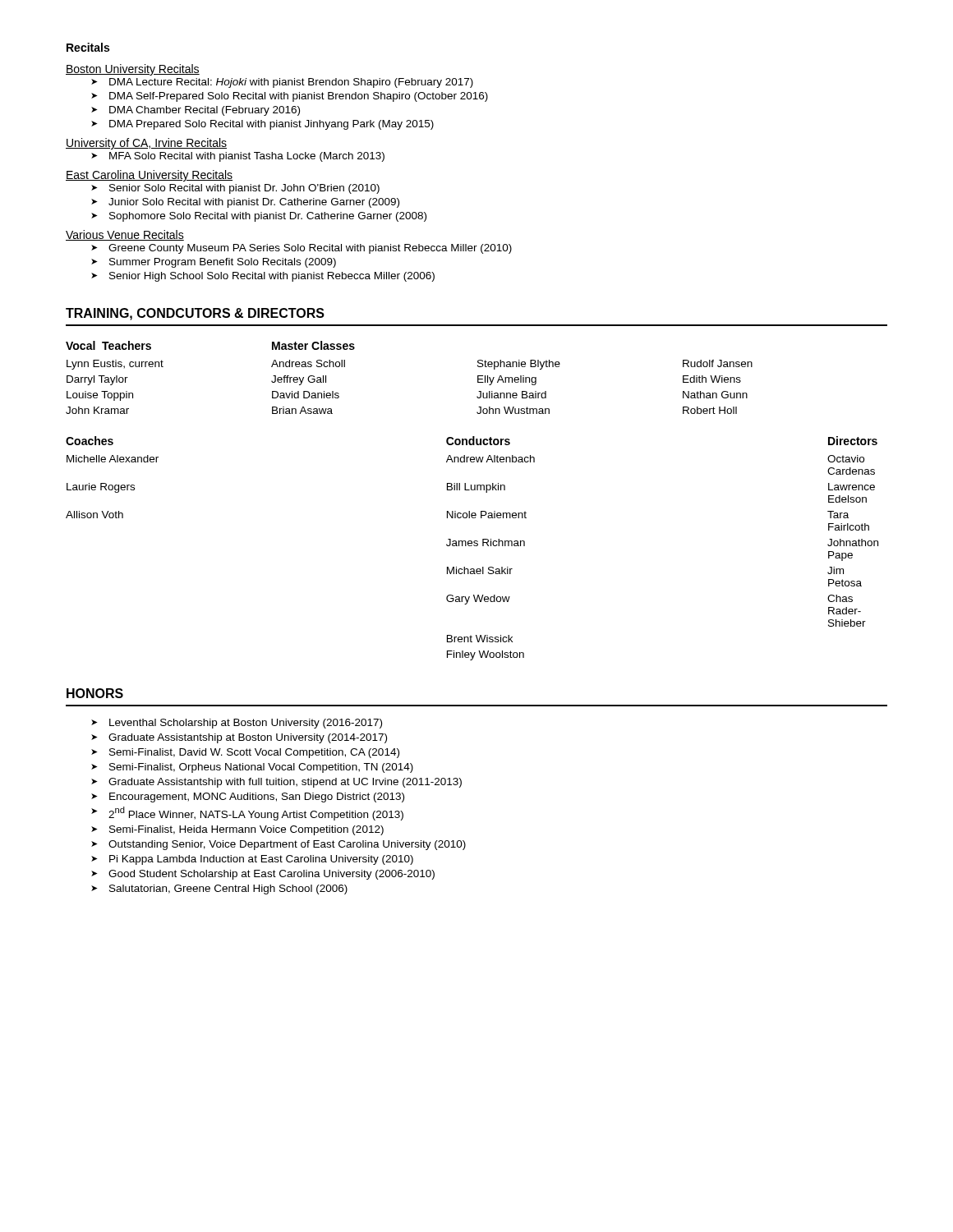Point to the text block starting "Outstanding Senior, Voice Department"

[x=287, y=844]
